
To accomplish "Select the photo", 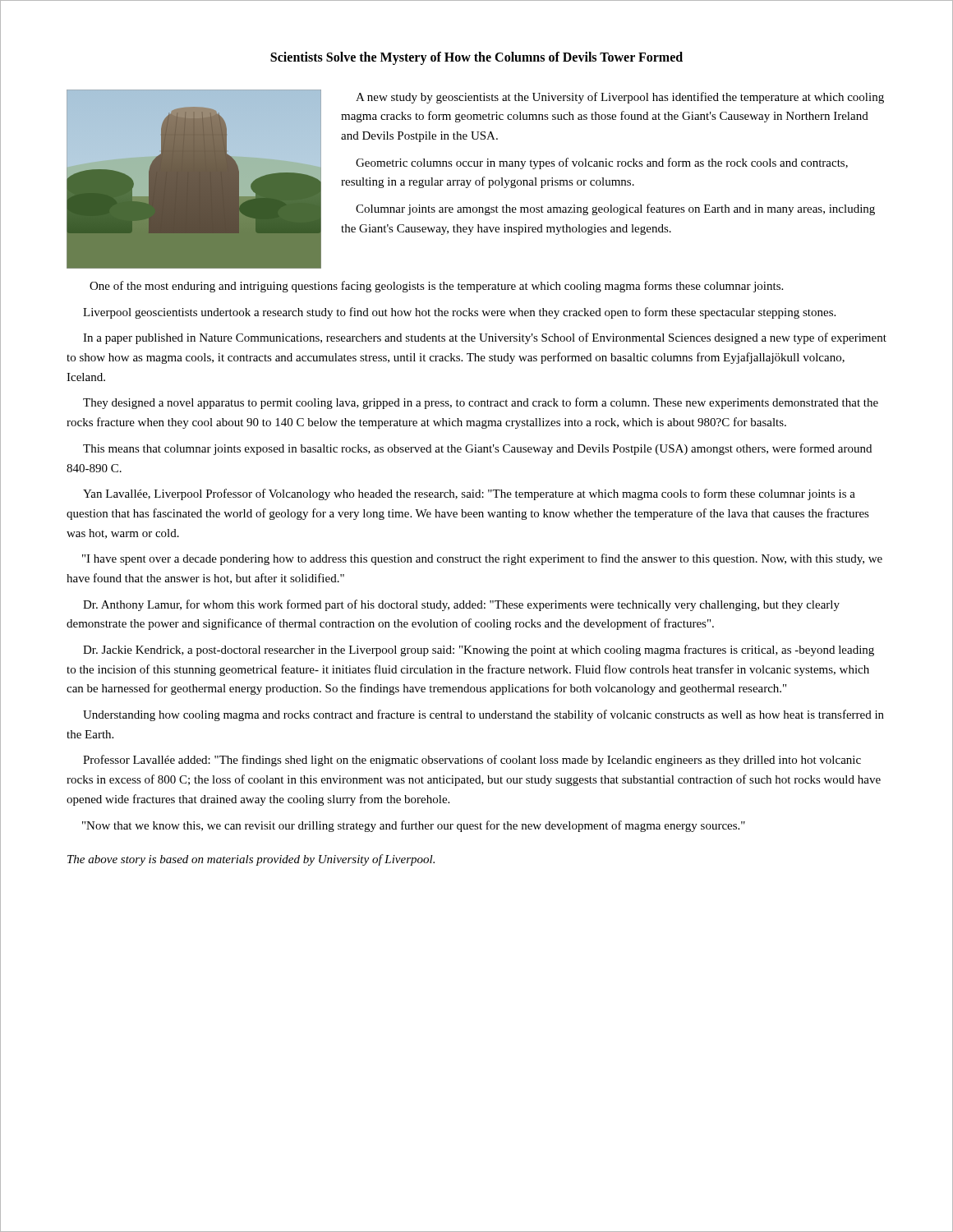I will tap(194, 179).
